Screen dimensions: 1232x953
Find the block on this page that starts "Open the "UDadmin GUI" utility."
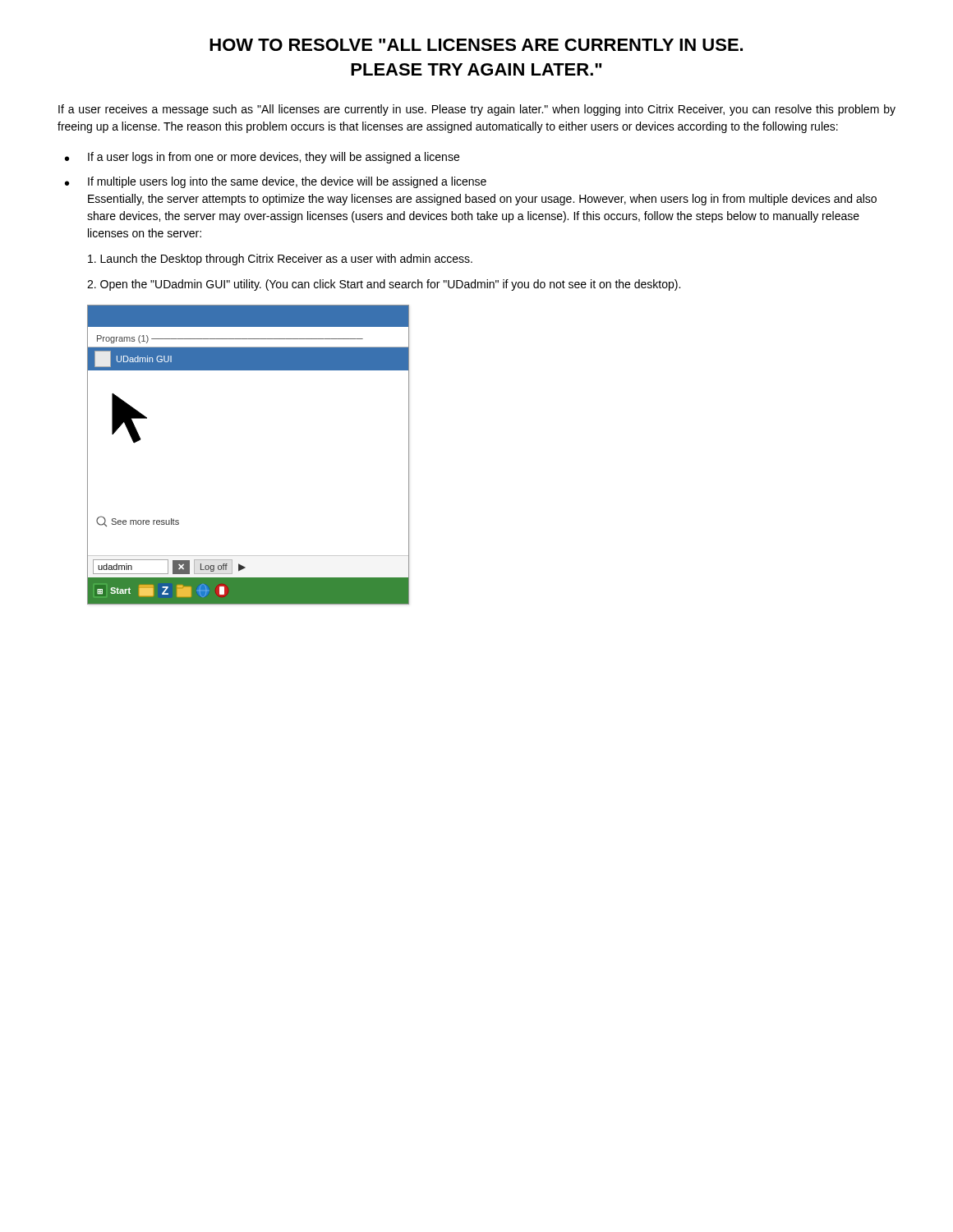tap(384, 284)
